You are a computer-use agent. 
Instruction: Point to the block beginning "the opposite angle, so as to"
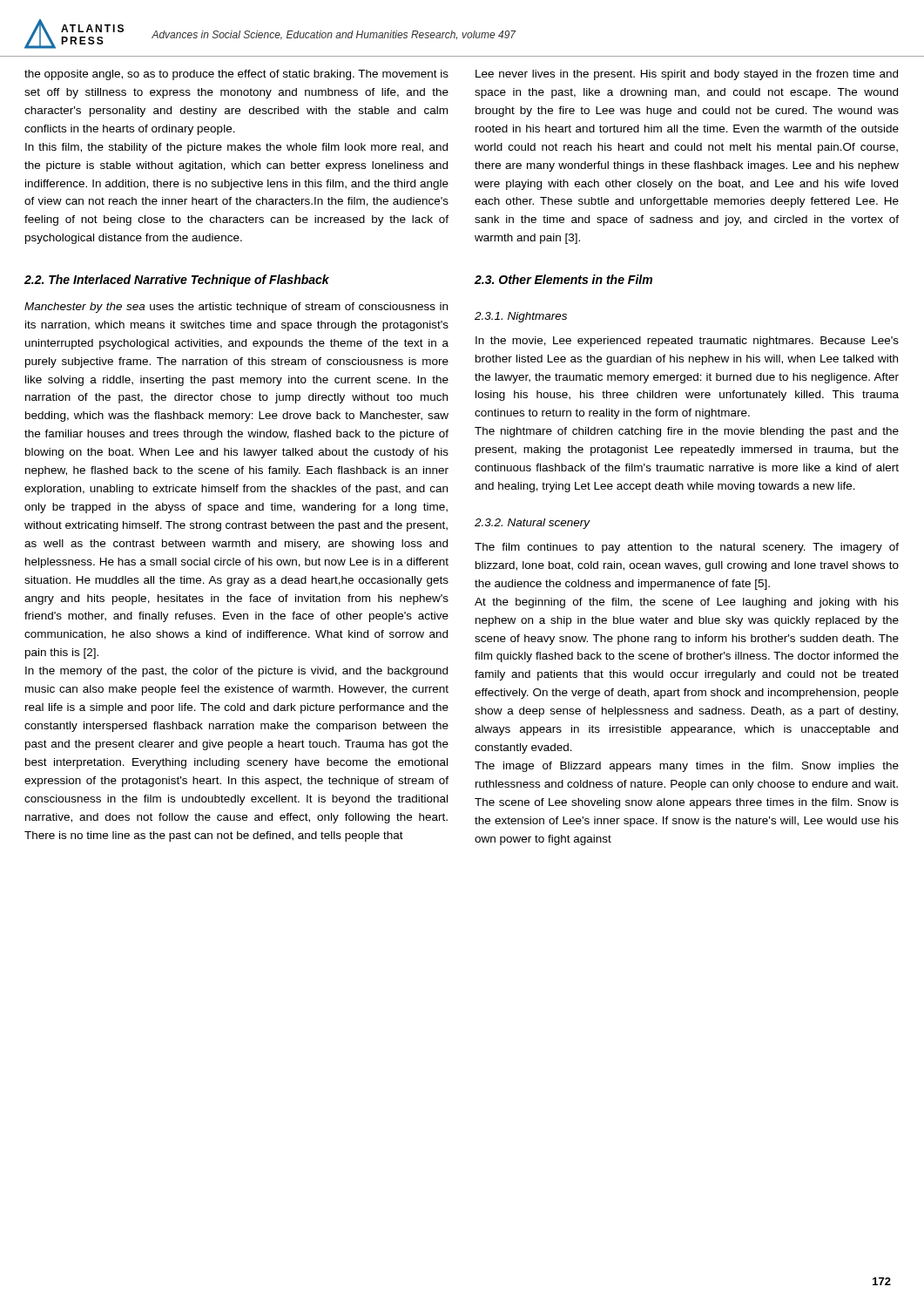(236, 157)
